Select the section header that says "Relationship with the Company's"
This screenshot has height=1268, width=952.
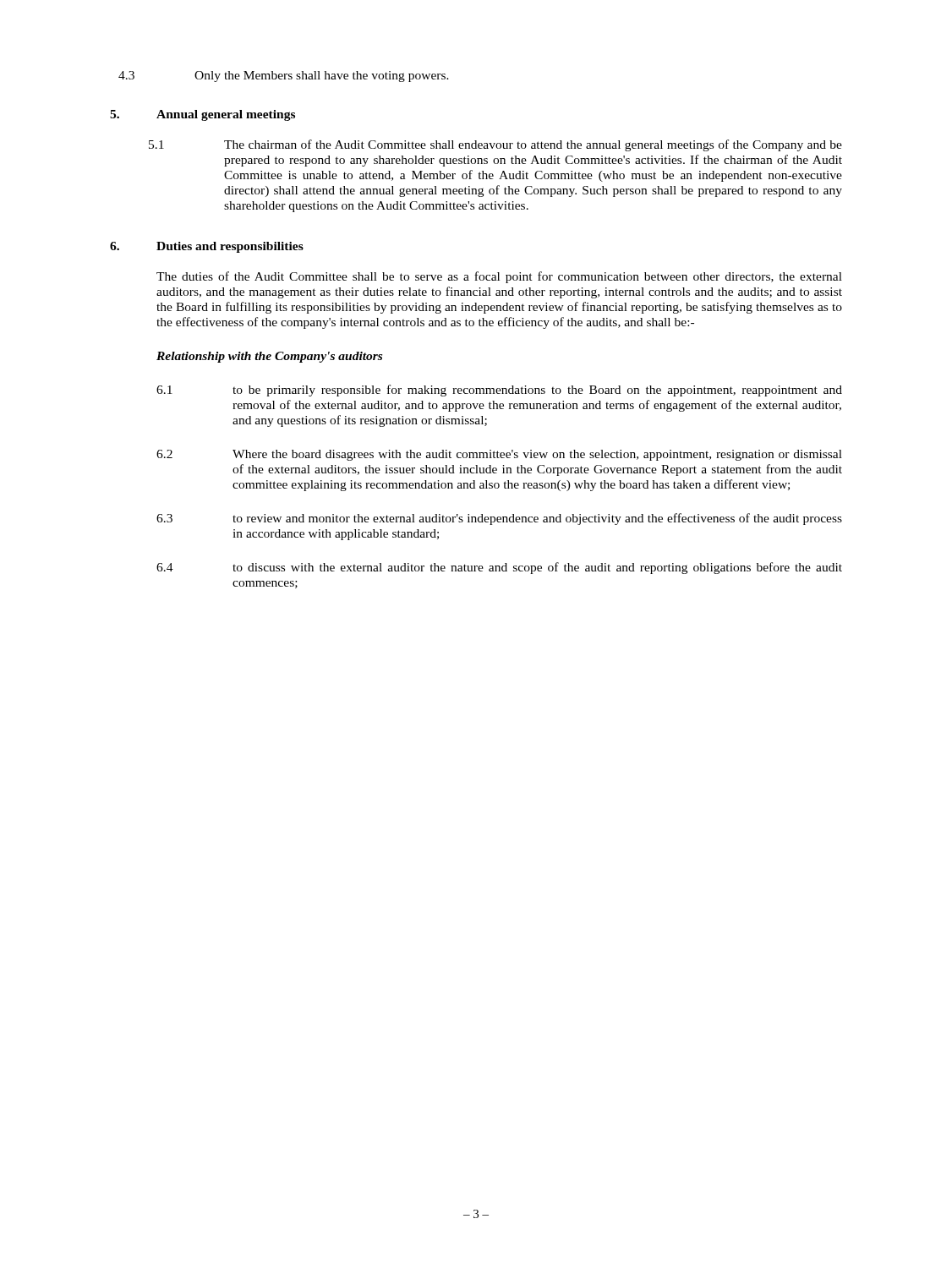tap(270, 355)
